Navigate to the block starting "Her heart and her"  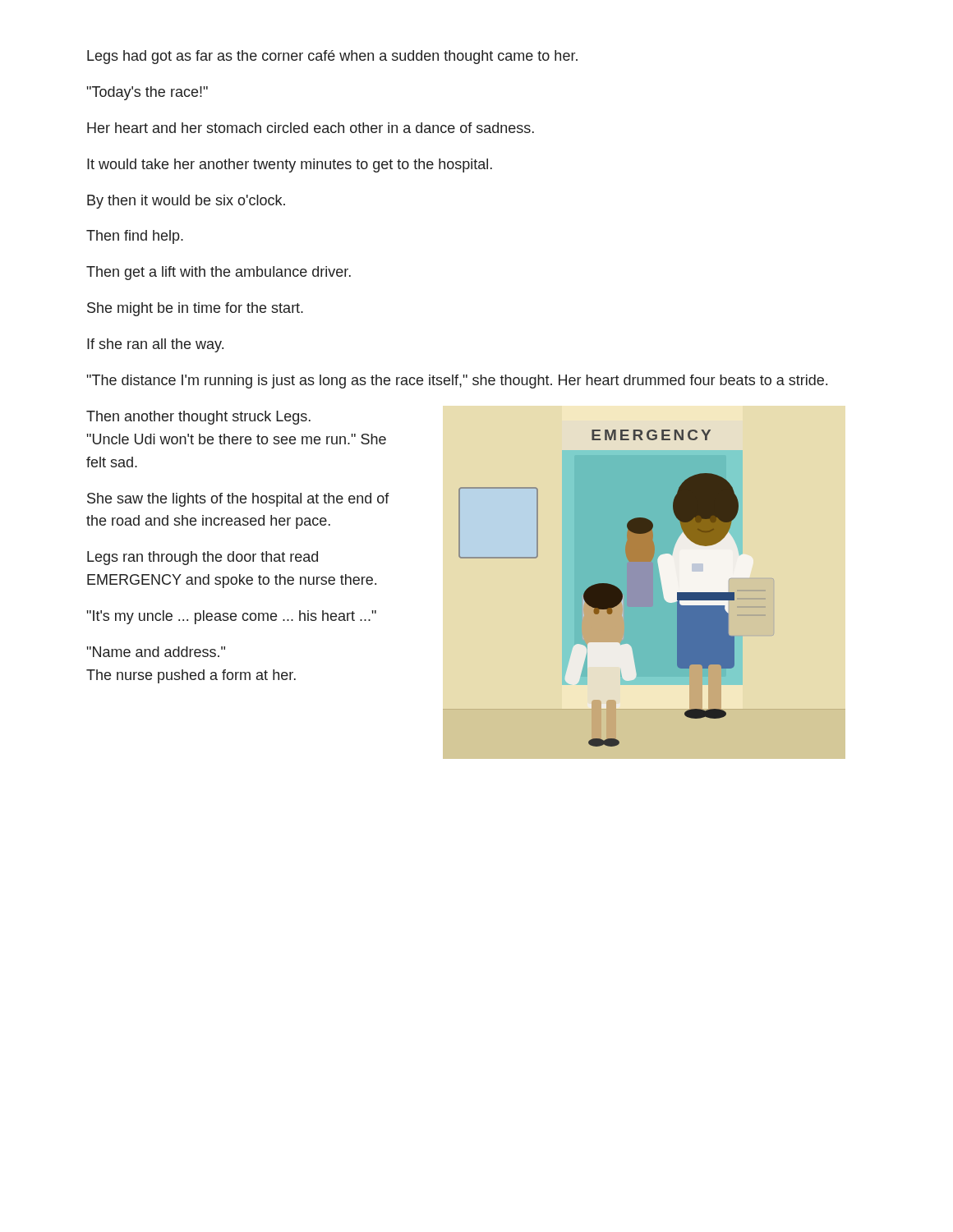click(x=311, y=128)
